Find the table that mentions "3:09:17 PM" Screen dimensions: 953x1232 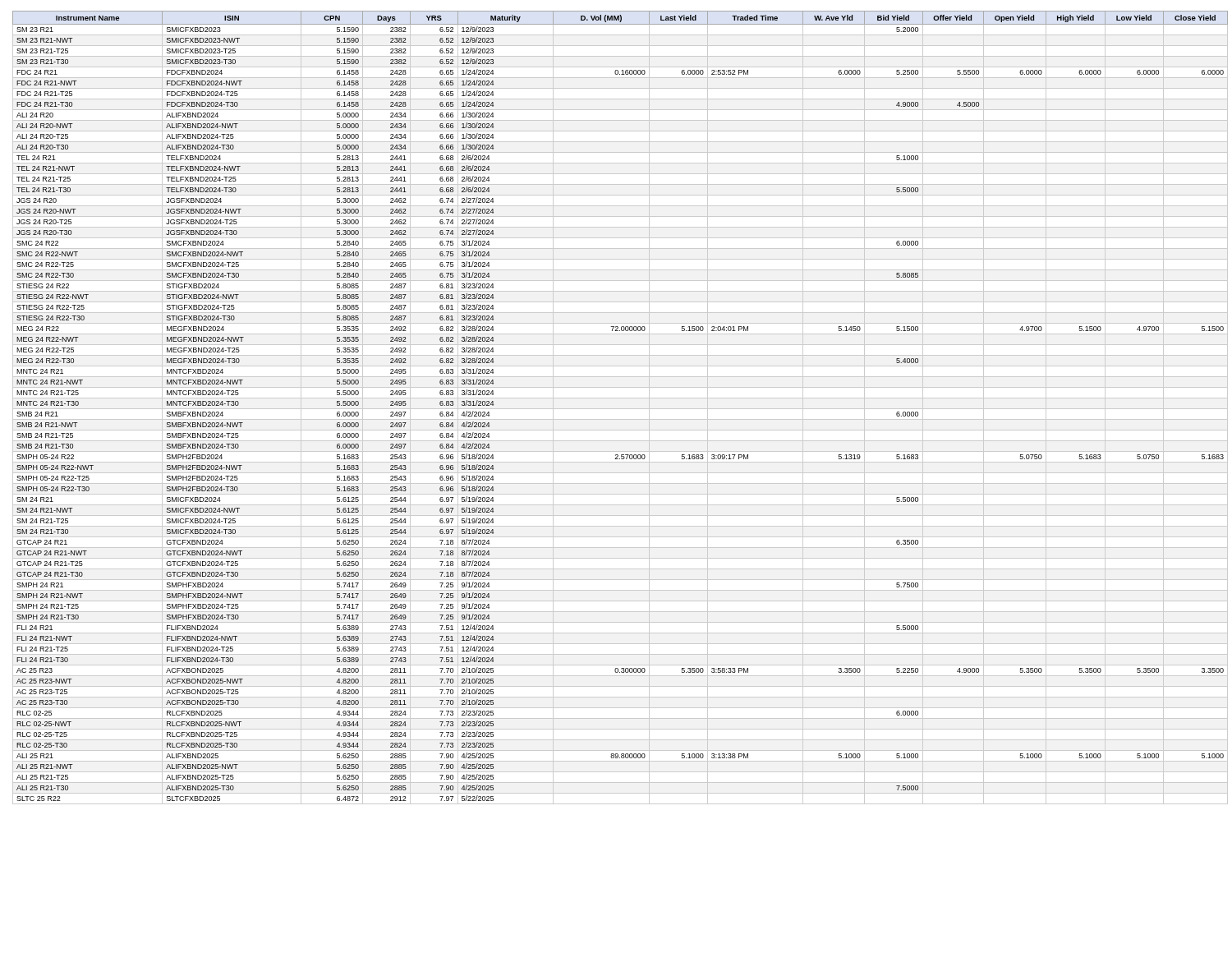coord(616,408)
